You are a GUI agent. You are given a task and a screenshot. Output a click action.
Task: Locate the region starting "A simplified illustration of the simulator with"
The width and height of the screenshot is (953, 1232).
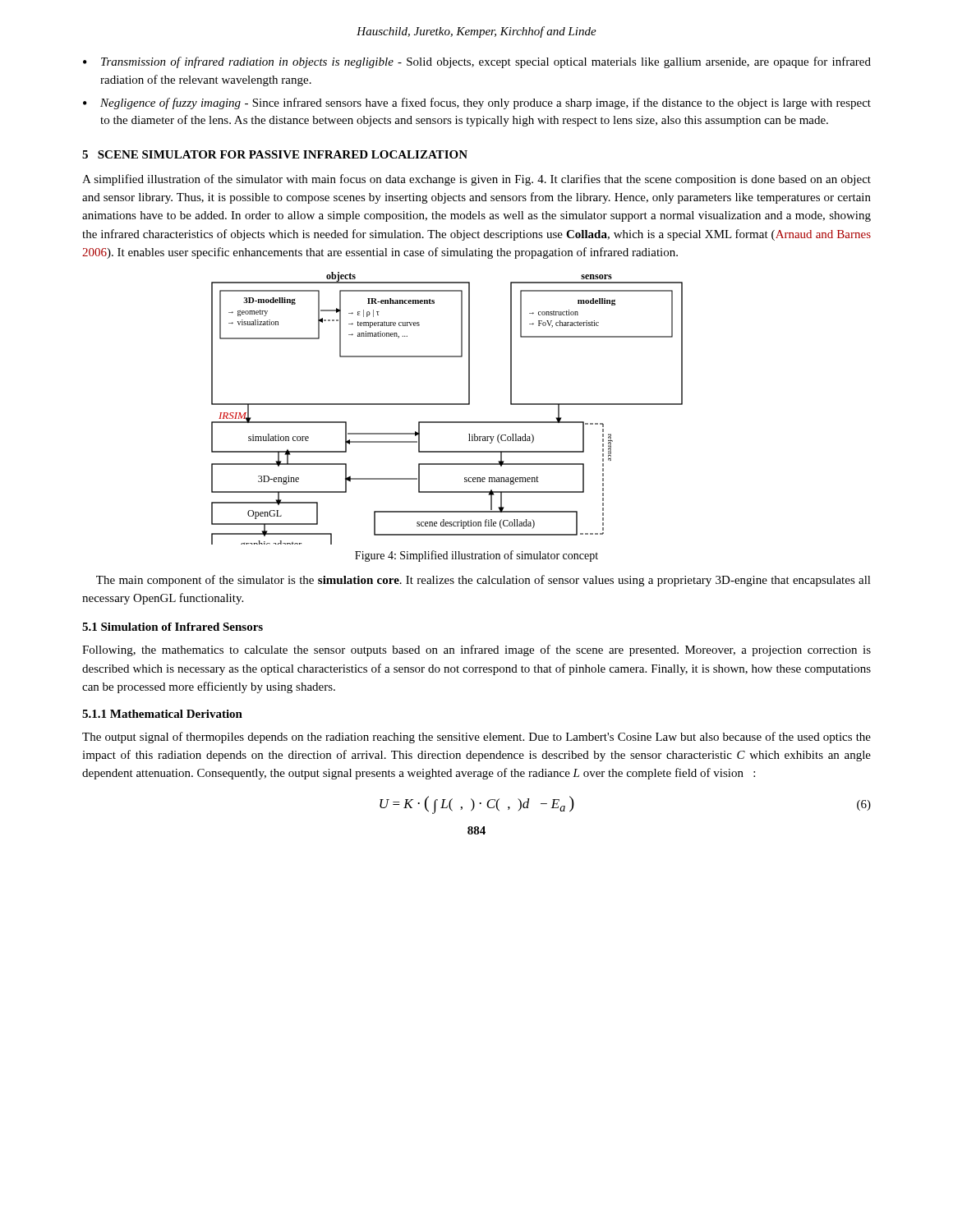click(x=476, y=215)
